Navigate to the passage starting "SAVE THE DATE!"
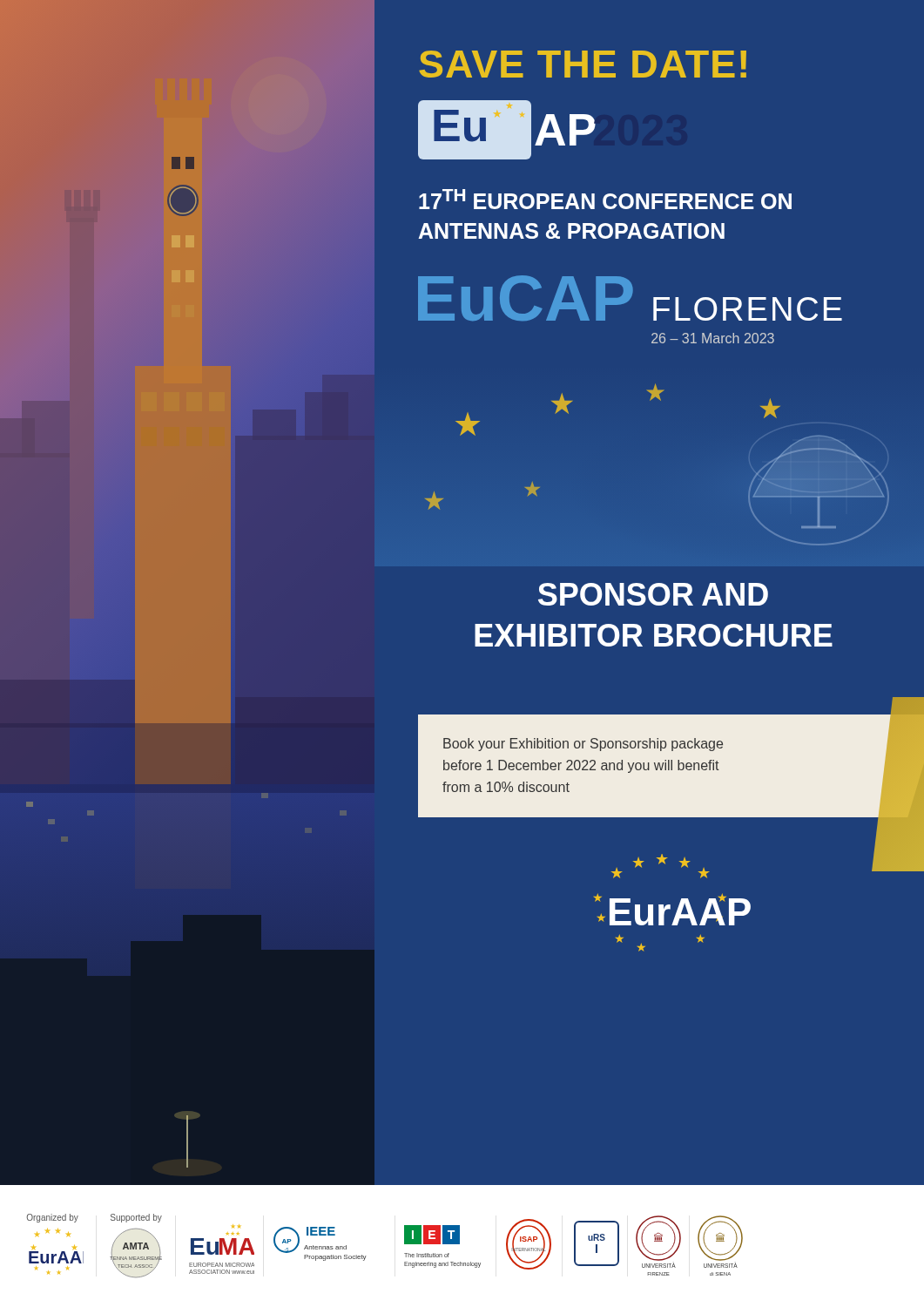 585,64
